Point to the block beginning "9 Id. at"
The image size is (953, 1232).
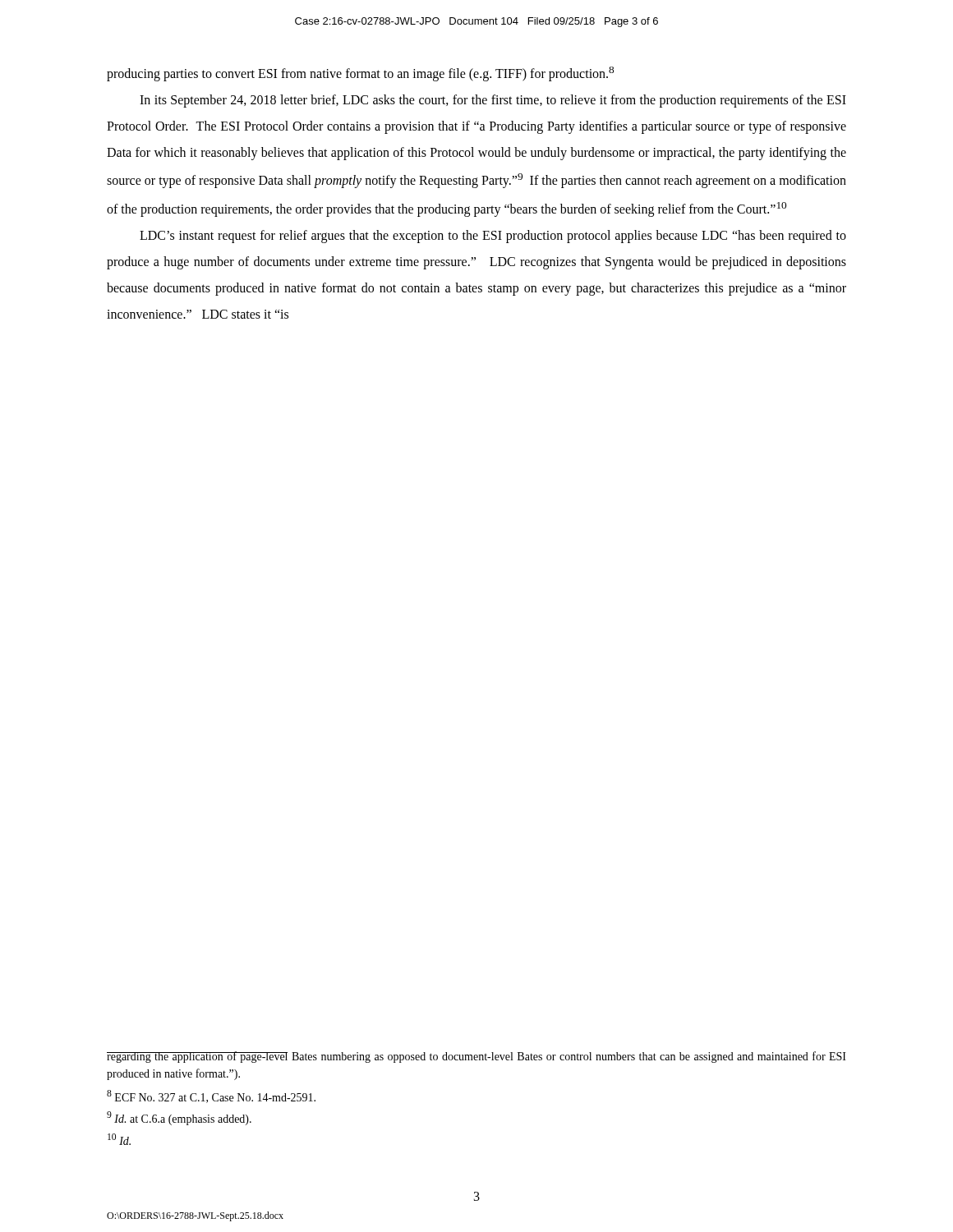pos(179,1118)
